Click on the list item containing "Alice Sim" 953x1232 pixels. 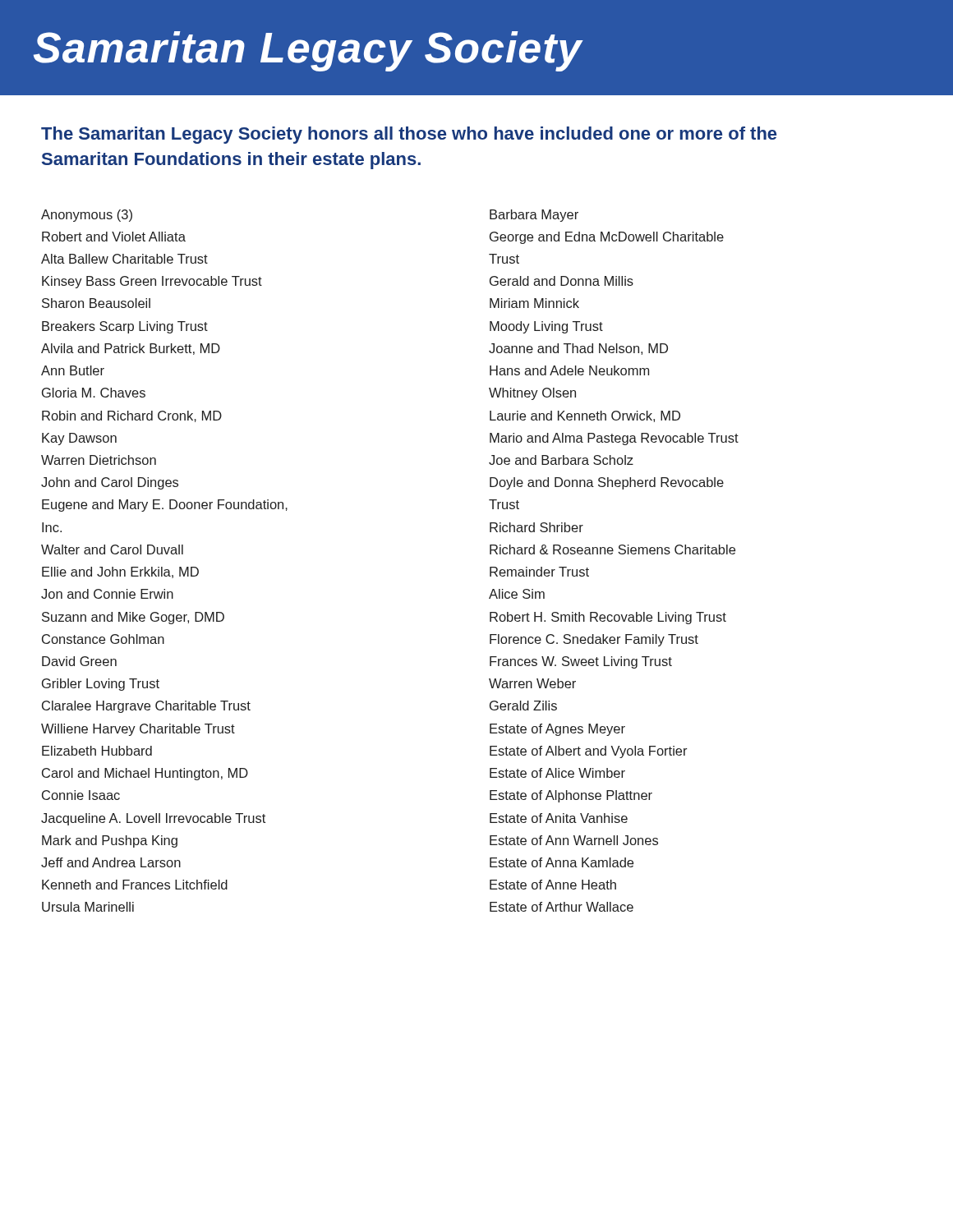pyautogui.click(x=517, y=594)
